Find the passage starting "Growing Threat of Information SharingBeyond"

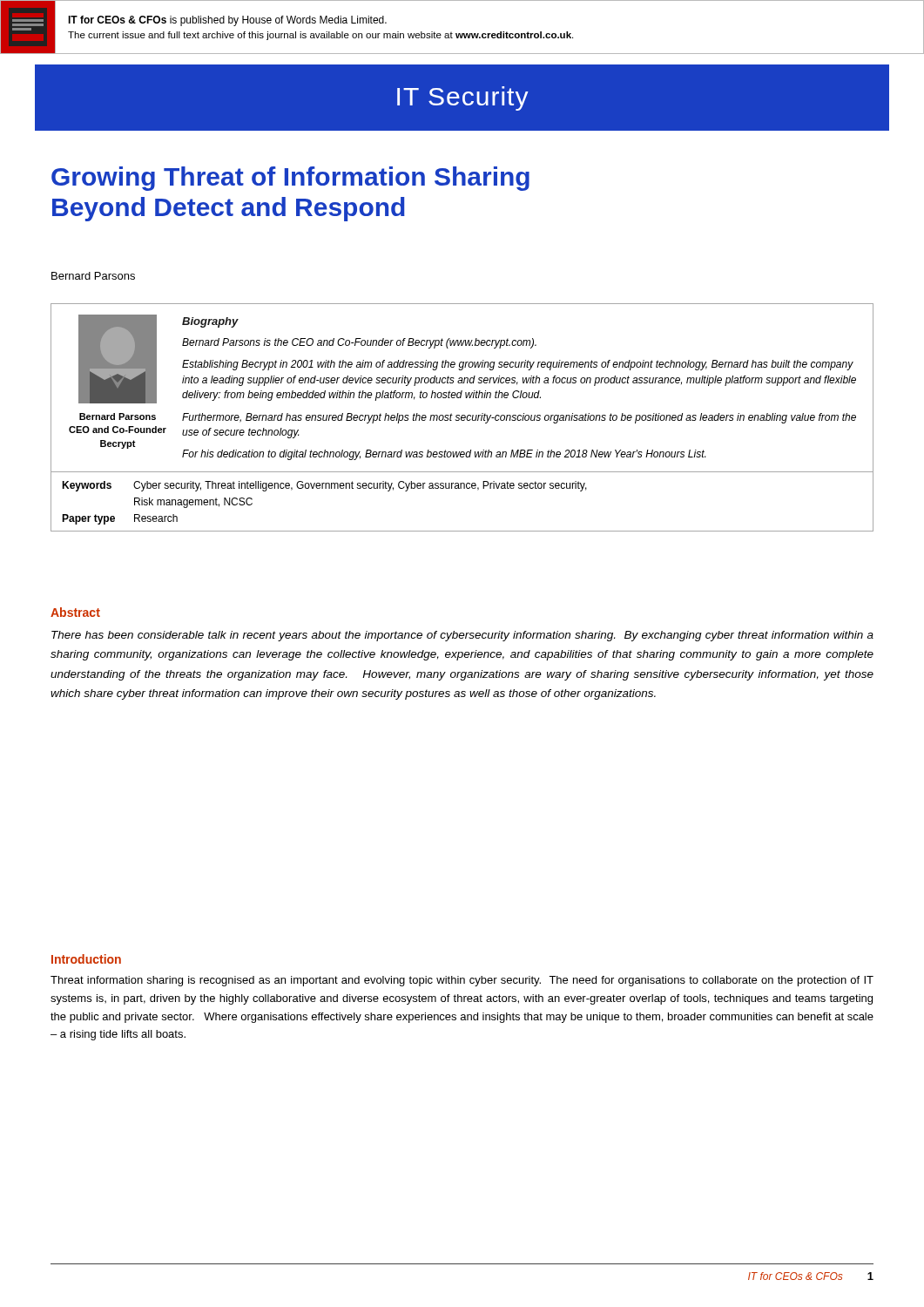pos(462,192)
